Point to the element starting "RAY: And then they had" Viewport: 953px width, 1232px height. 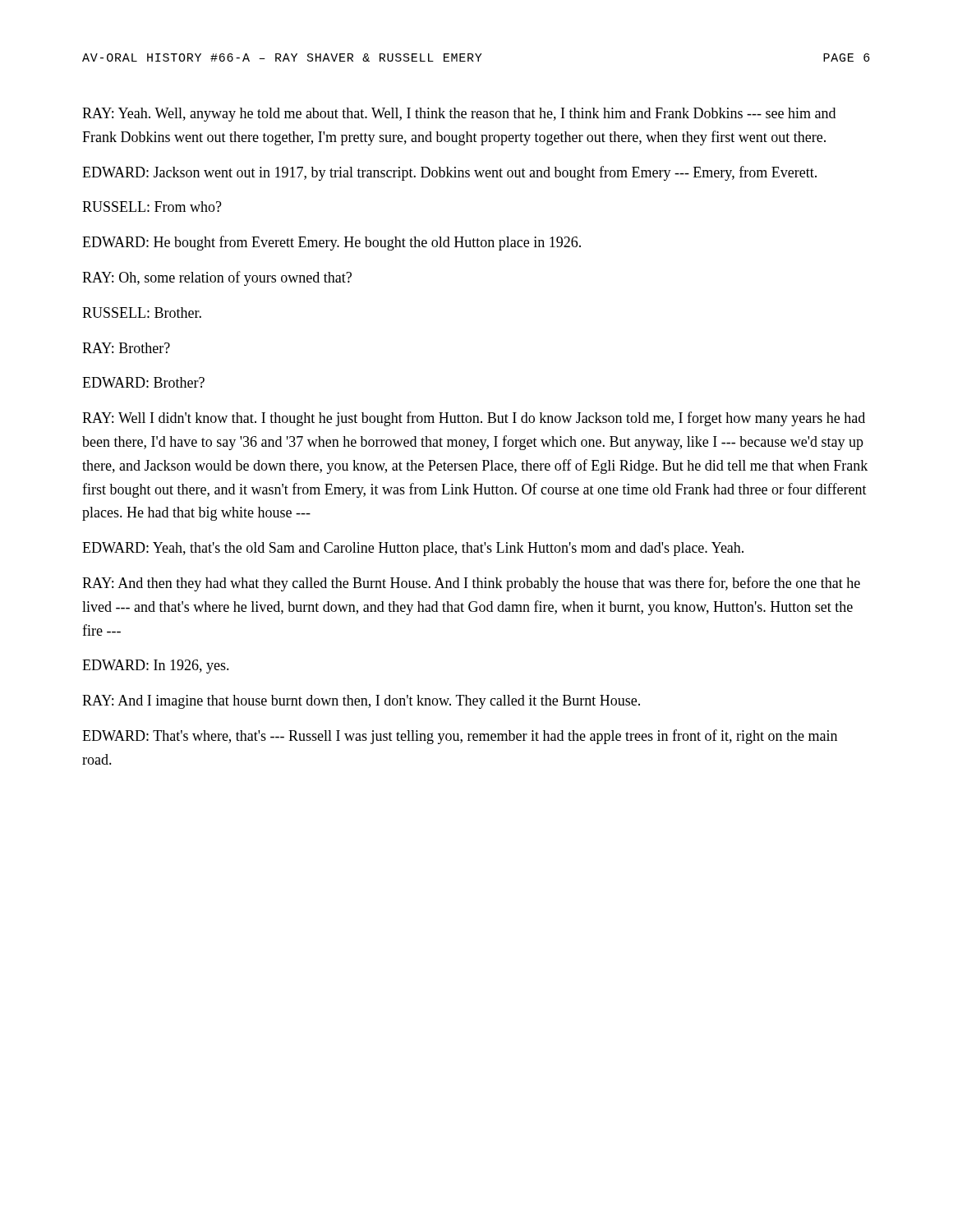tap(471, 607)
